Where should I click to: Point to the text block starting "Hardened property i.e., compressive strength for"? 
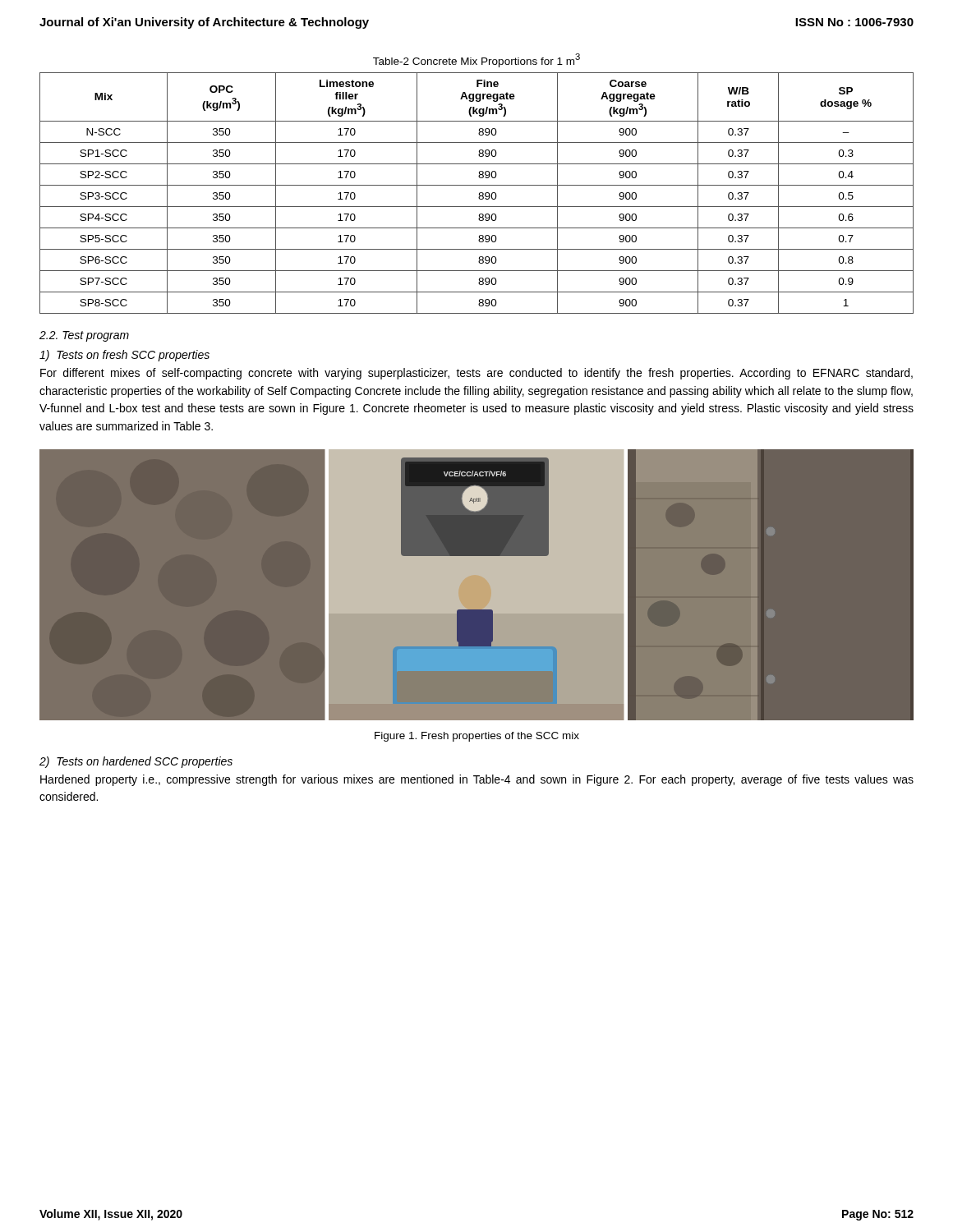click(476, 788)
